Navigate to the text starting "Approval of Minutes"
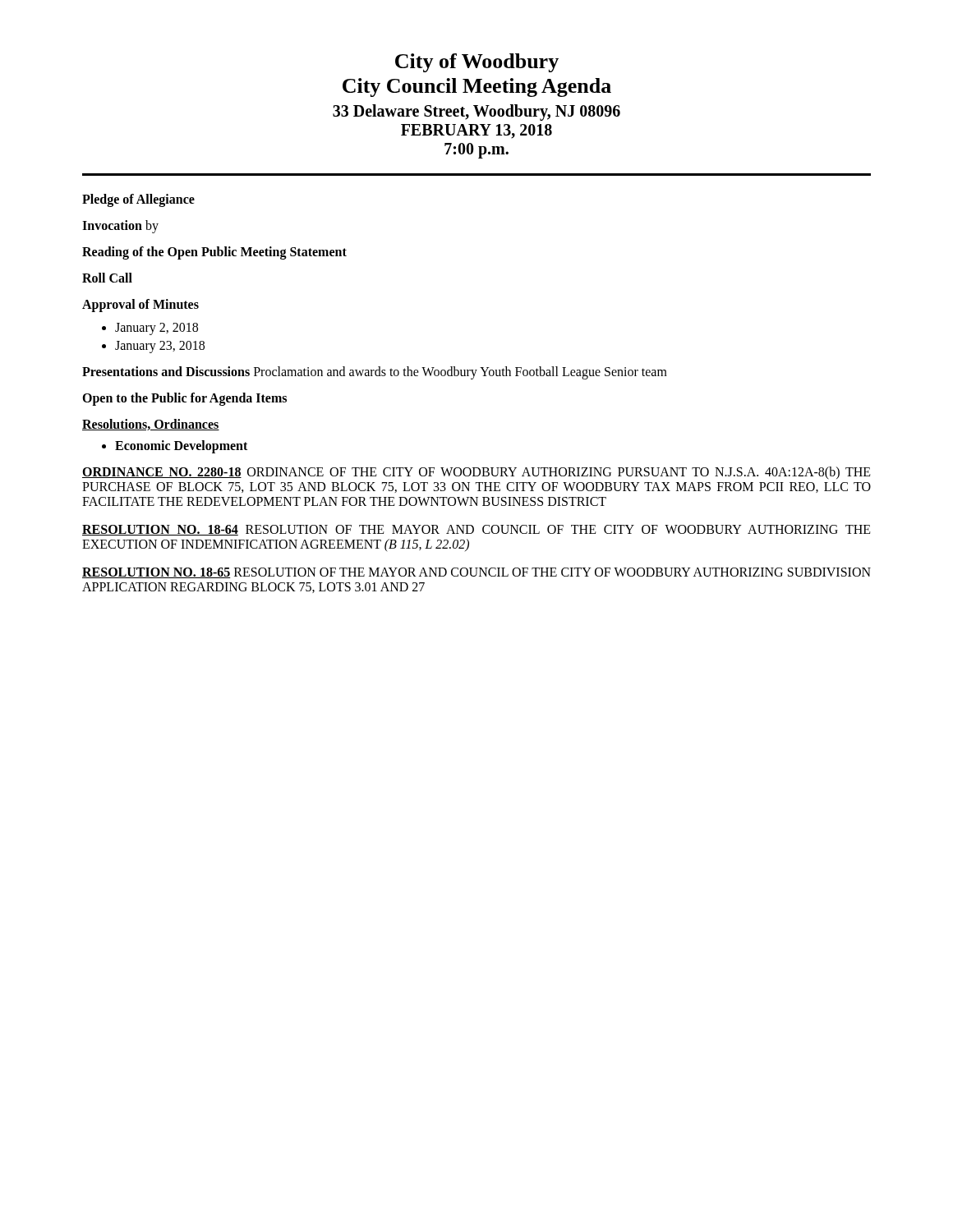Screen dimensions: 1232x953 tap(140, 304)
